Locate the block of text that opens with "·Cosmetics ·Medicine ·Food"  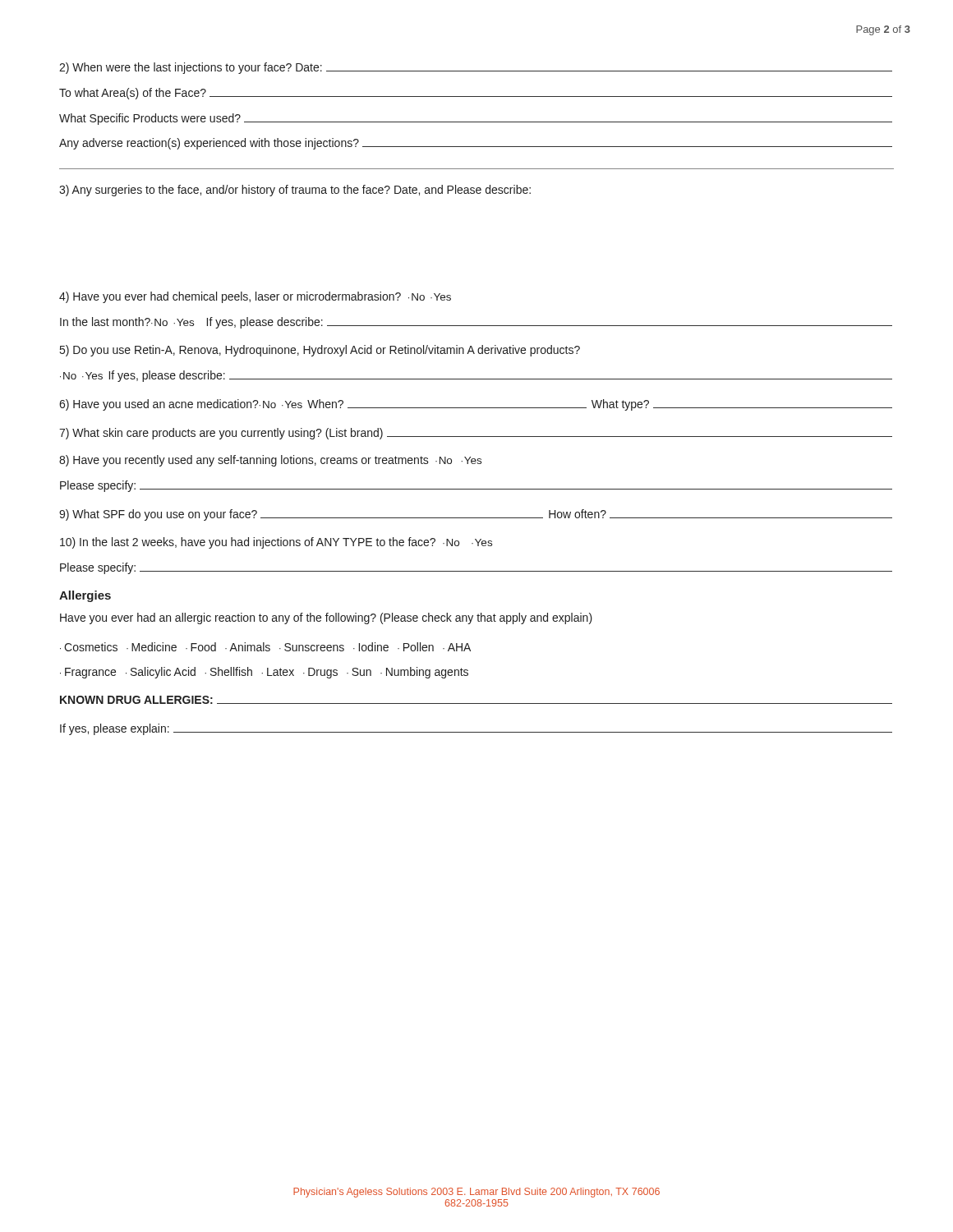click(265, 648)
